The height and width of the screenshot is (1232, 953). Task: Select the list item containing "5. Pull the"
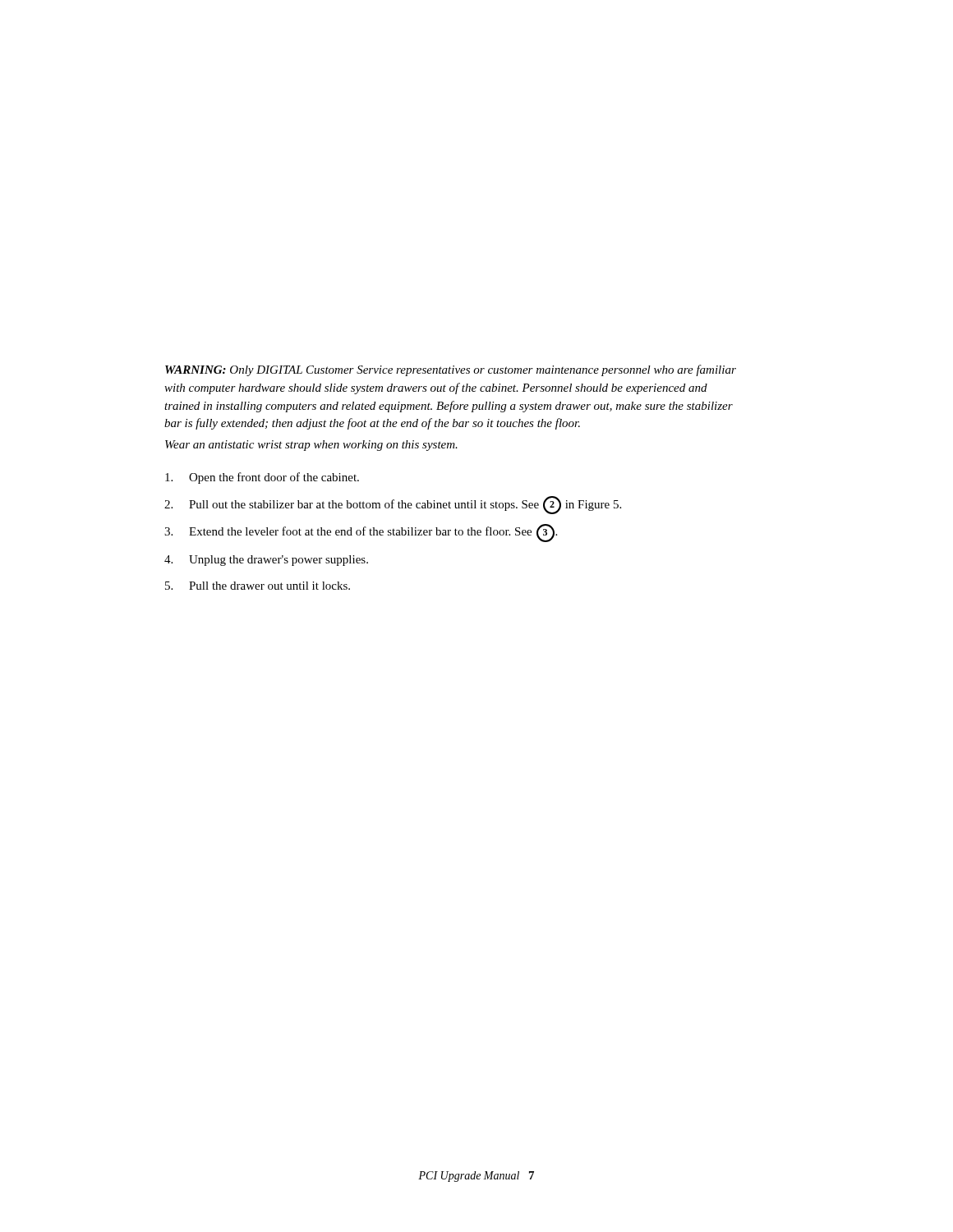[x=258, y=586]
